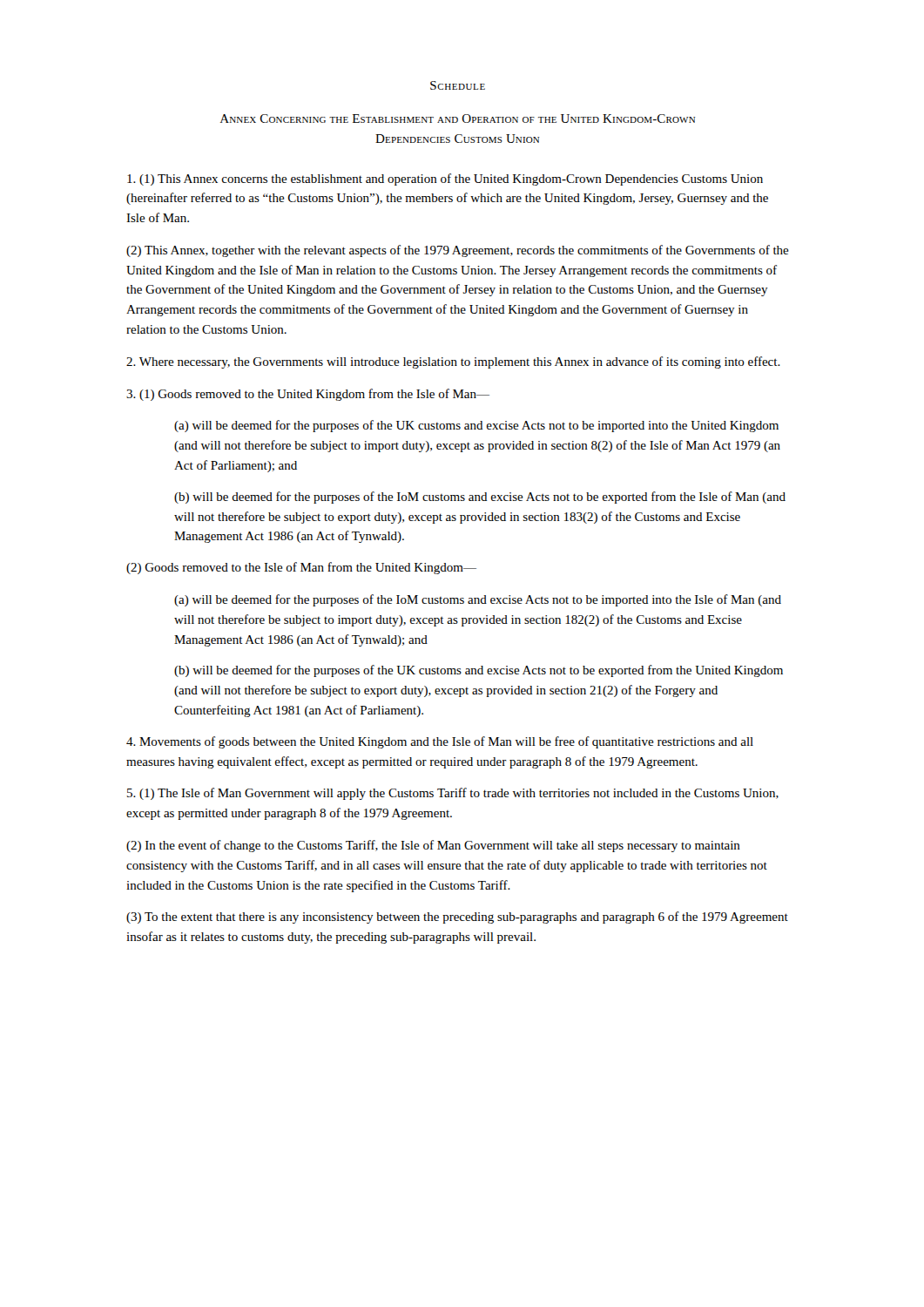This screenshot has height=1307, width=924.
Task: Locate the block of text that opens with "Movements of goods between the United"
Action: [x=440, y=751]
